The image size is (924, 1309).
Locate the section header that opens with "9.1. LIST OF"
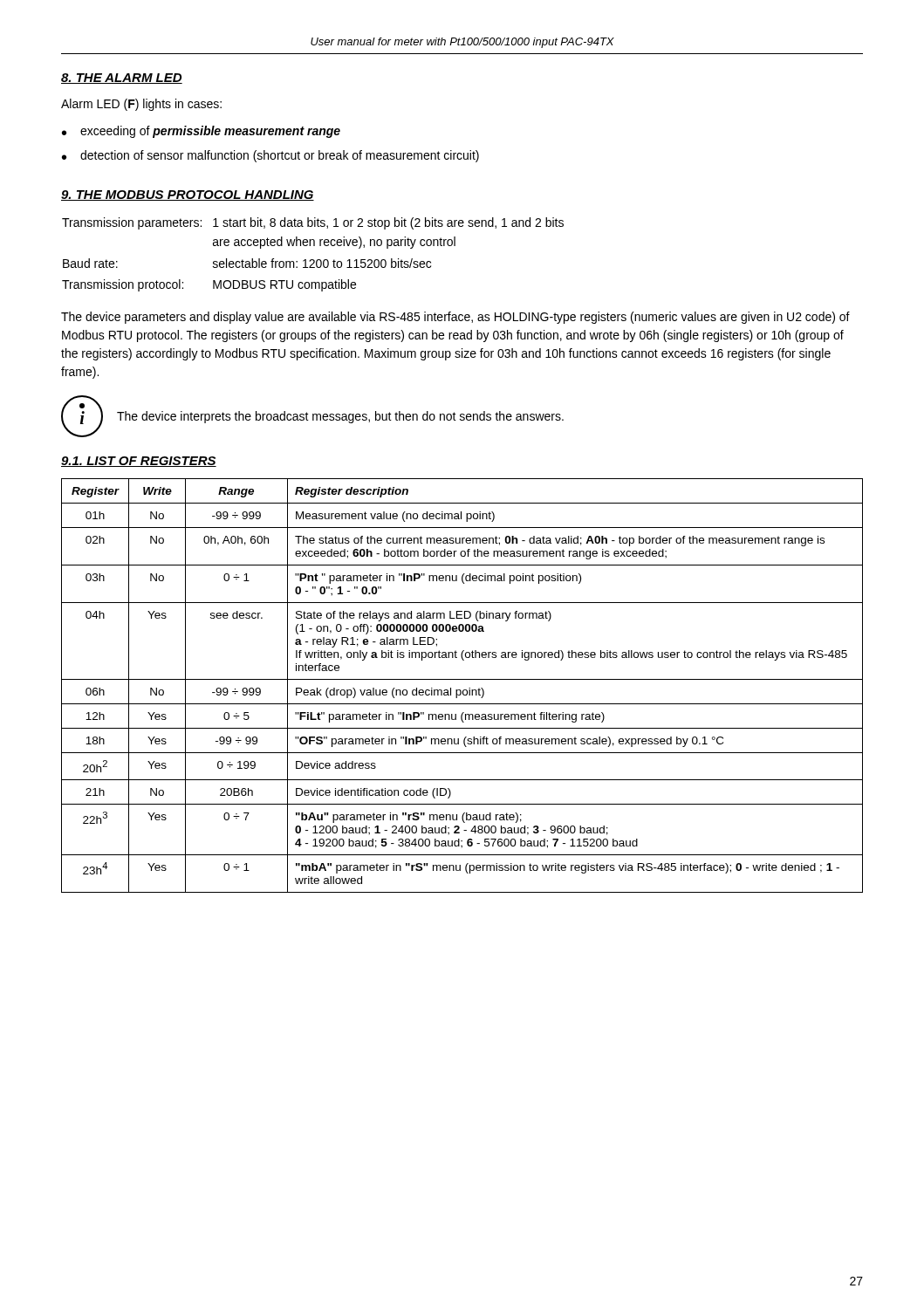pos(139,460)
